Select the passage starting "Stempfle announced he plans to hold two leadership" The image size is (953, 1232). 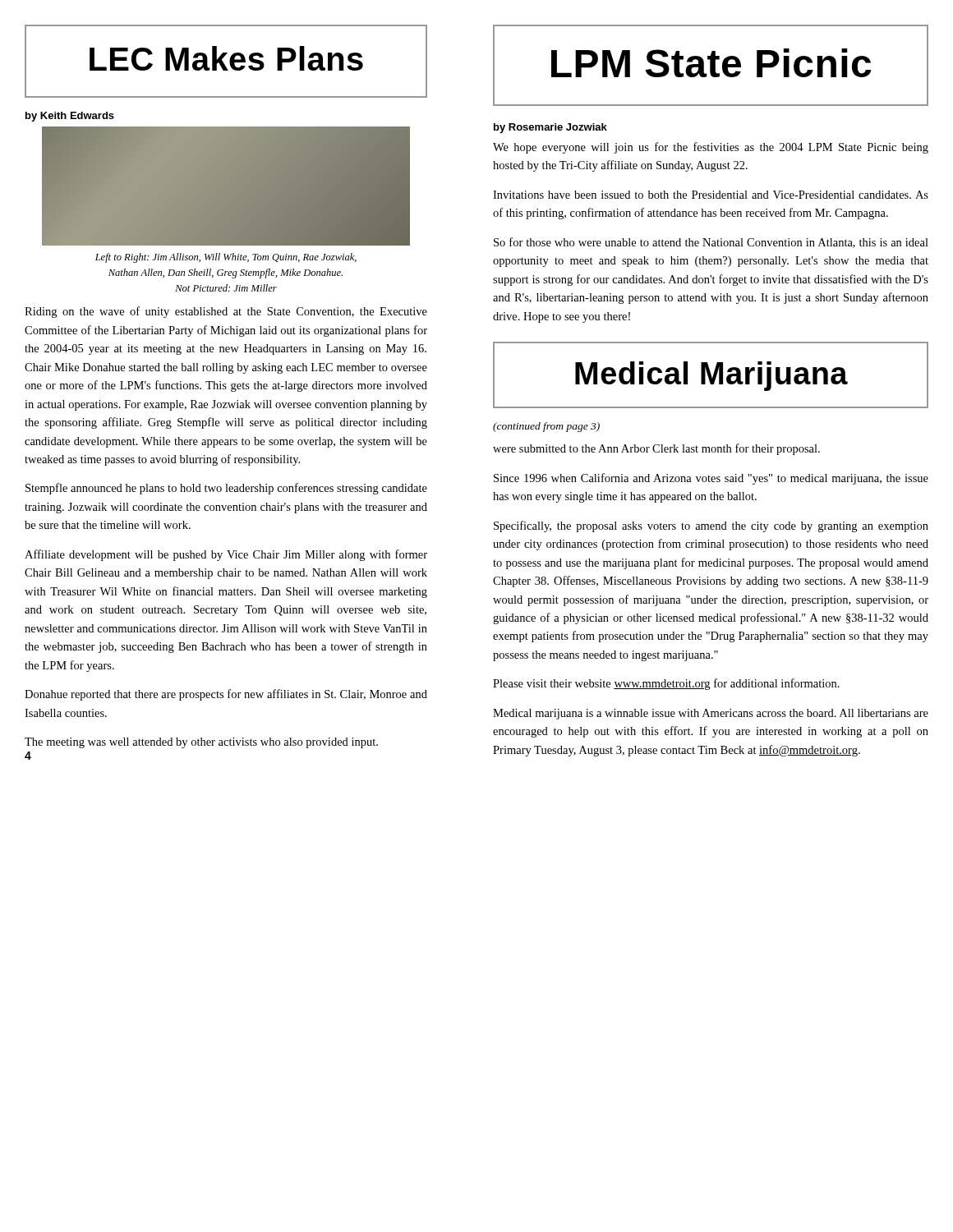point(226,507)
